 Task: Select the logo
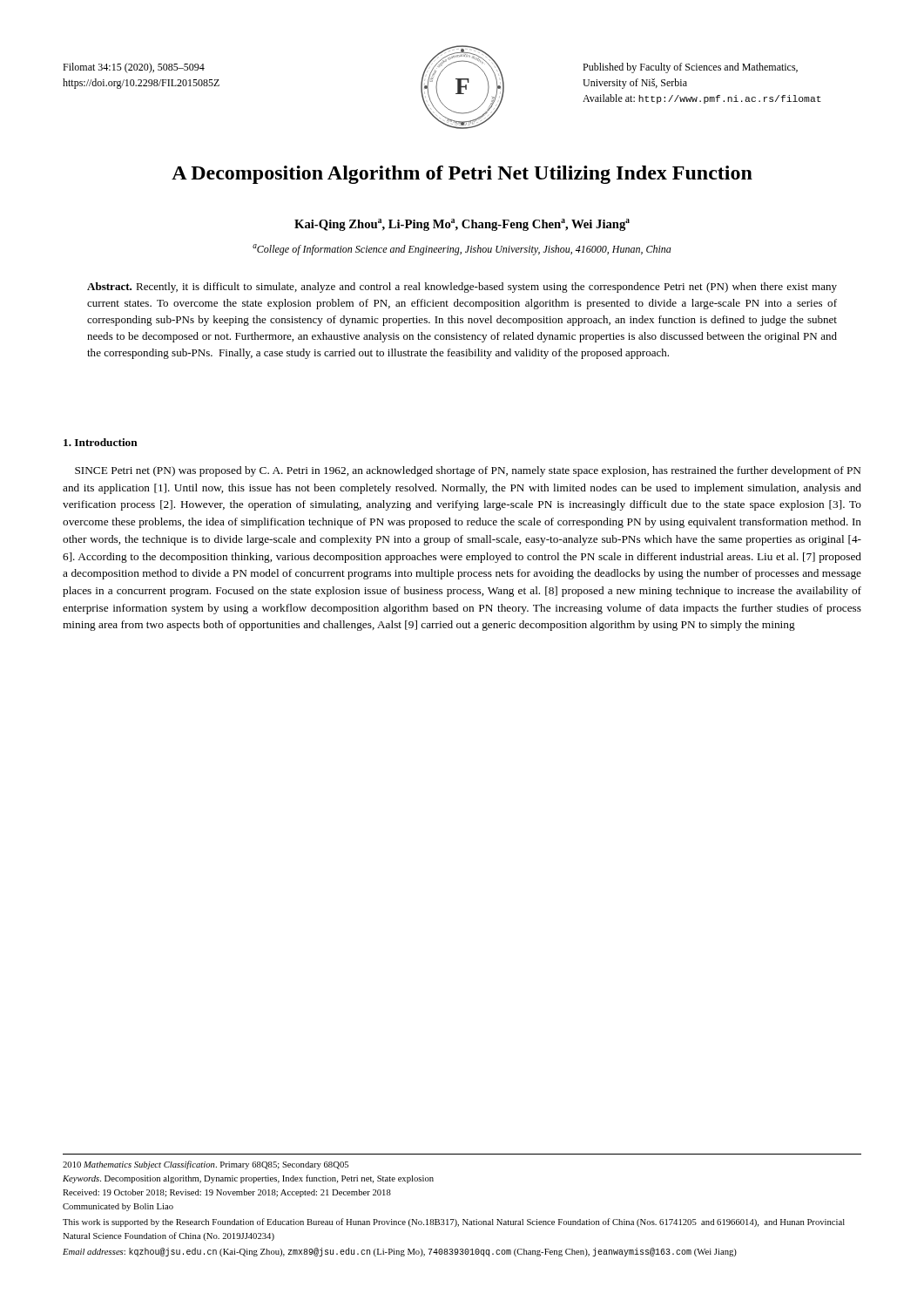(462, 89)
